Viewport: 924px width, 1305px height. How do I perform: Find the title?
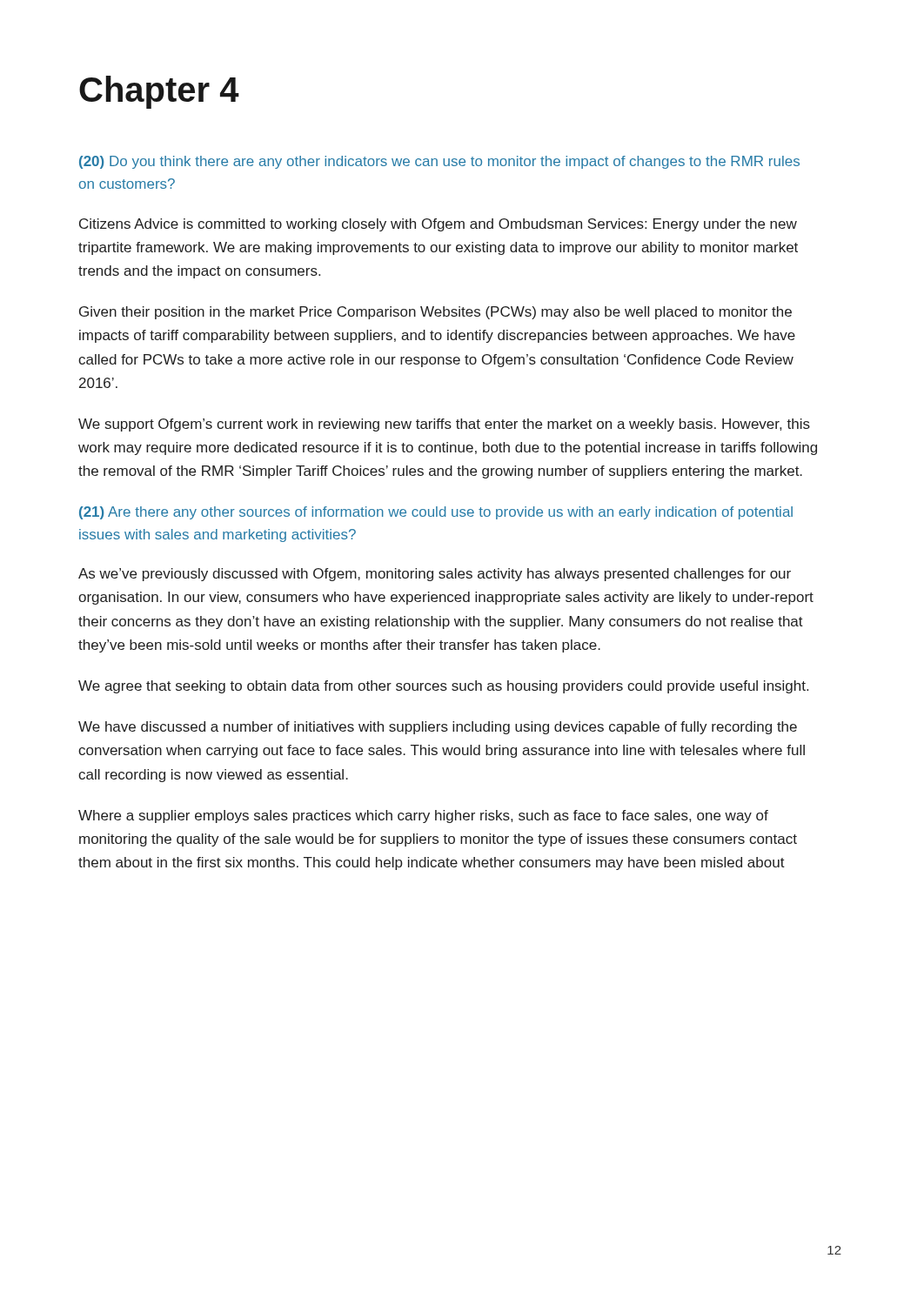[159, 90]
